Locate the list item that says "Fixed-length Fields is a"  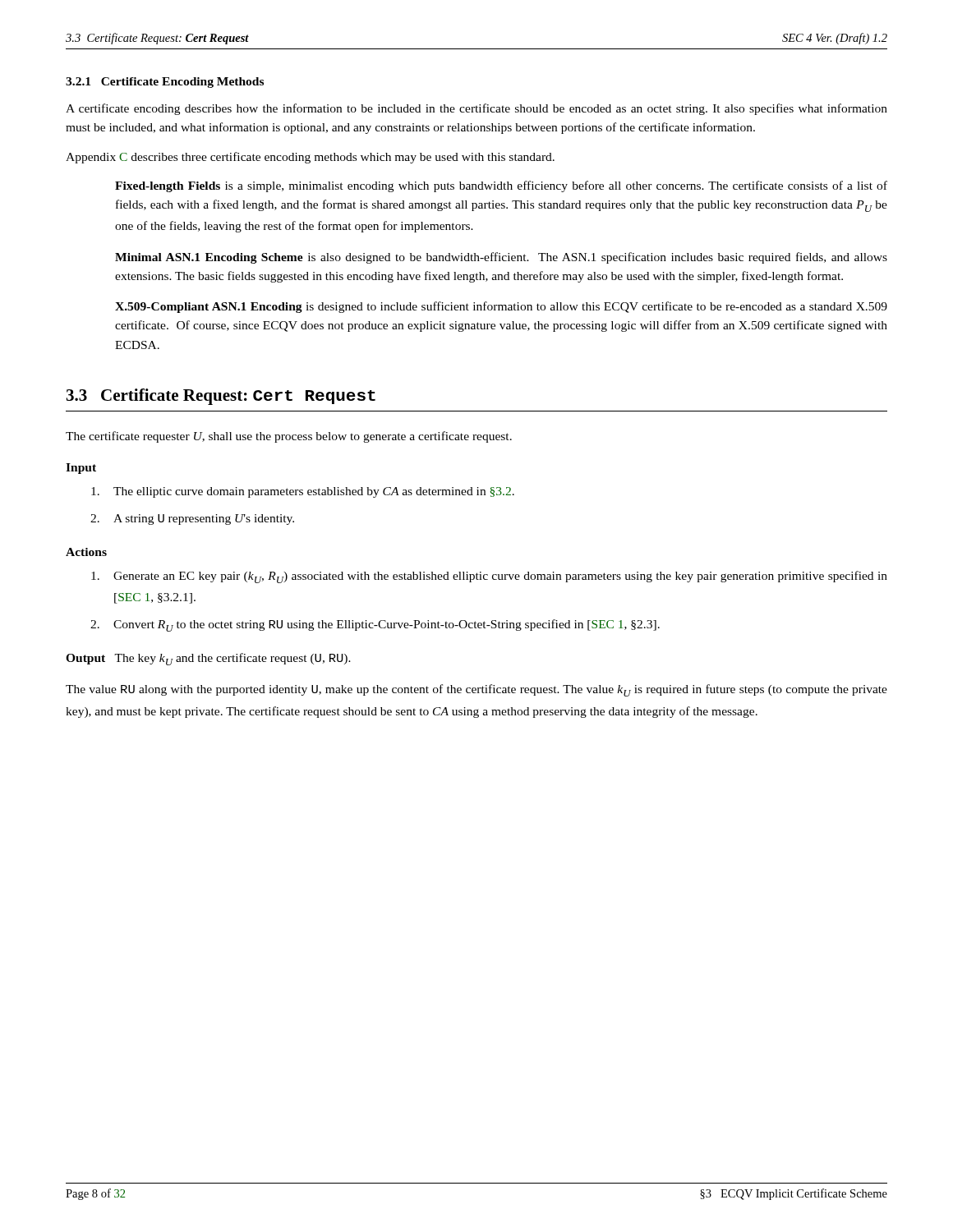click(476, 205)
